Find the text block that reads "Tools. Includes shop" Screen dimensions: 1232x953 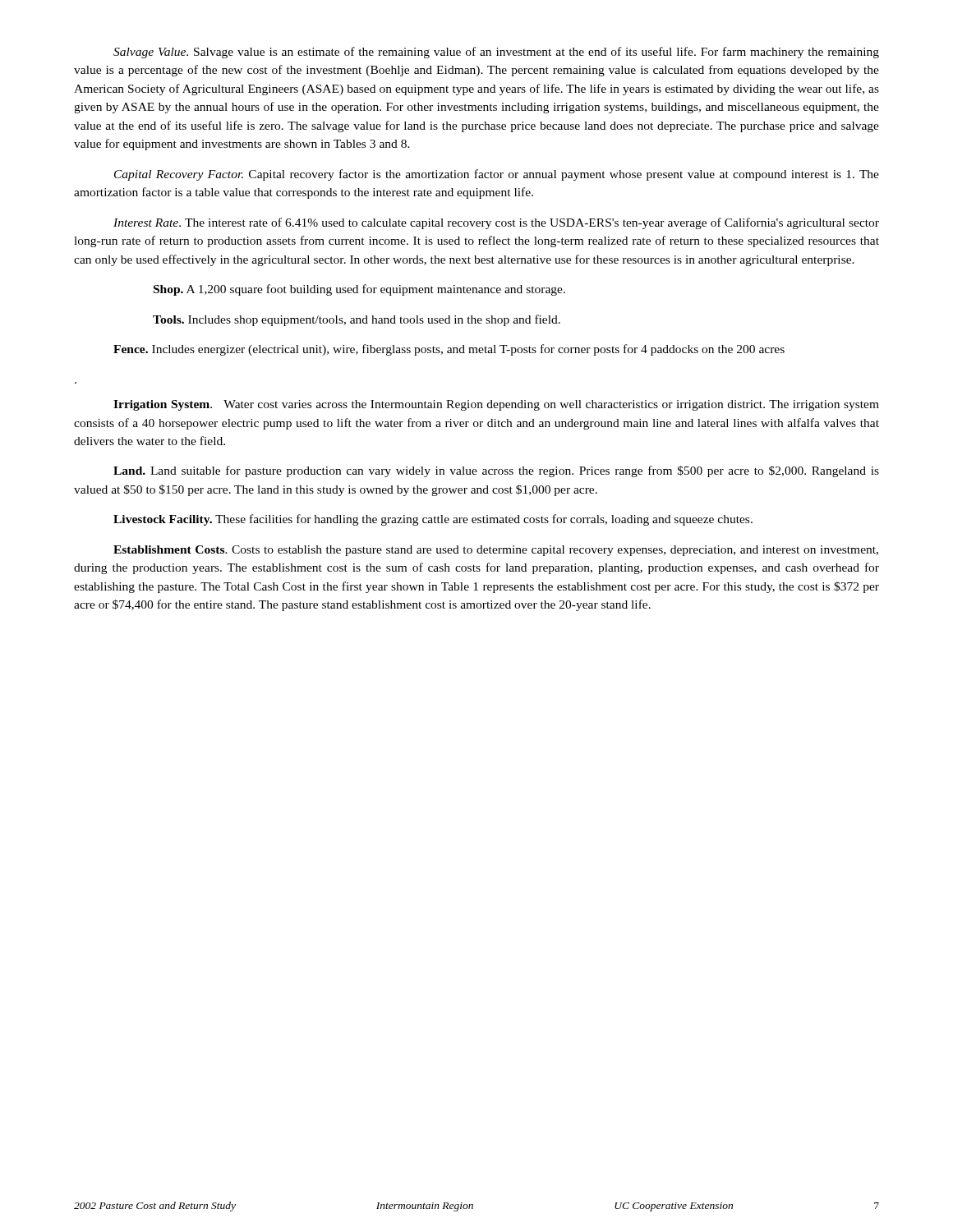476,319
